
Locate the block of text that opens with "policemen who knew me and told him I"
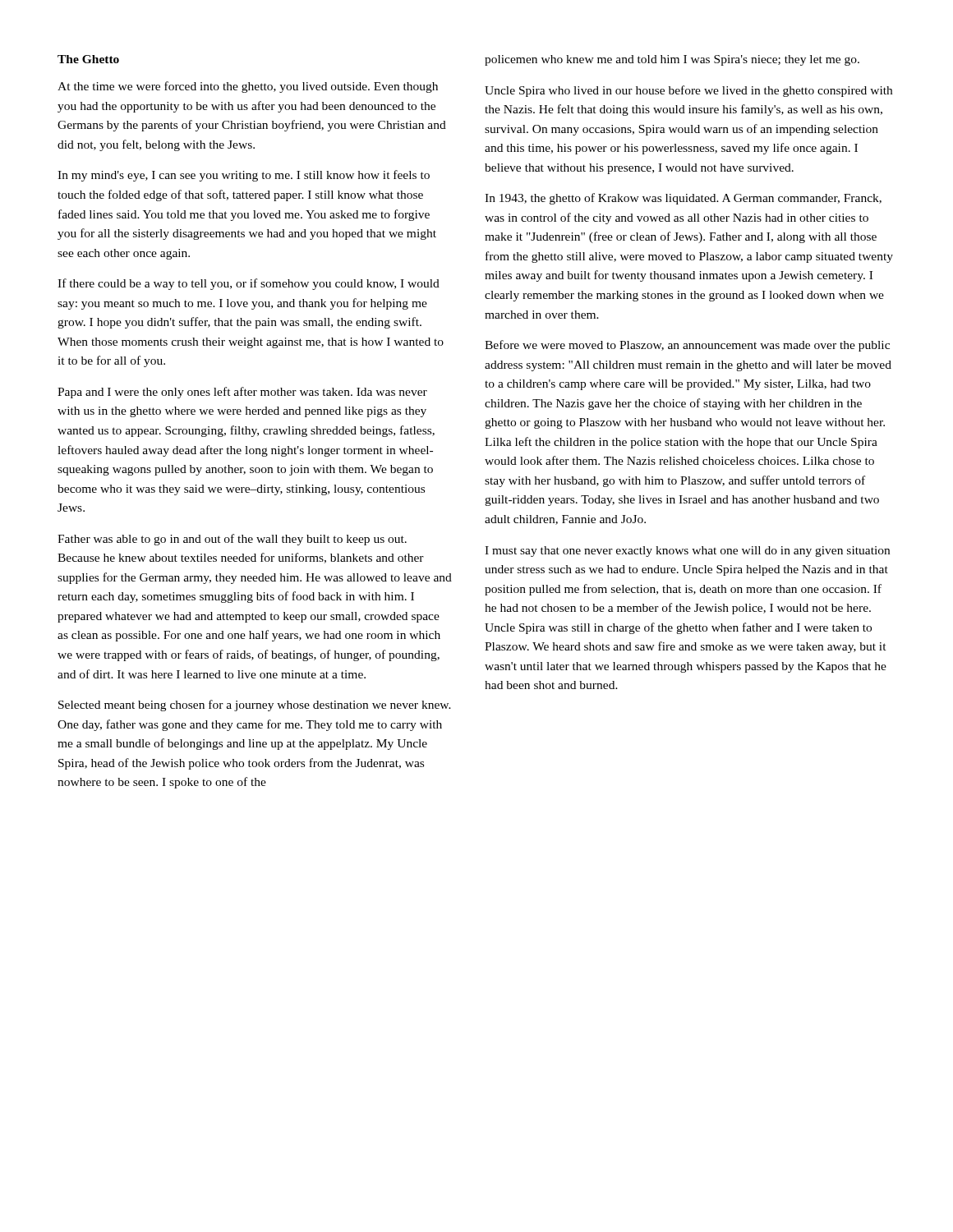(x=672, y=59)
